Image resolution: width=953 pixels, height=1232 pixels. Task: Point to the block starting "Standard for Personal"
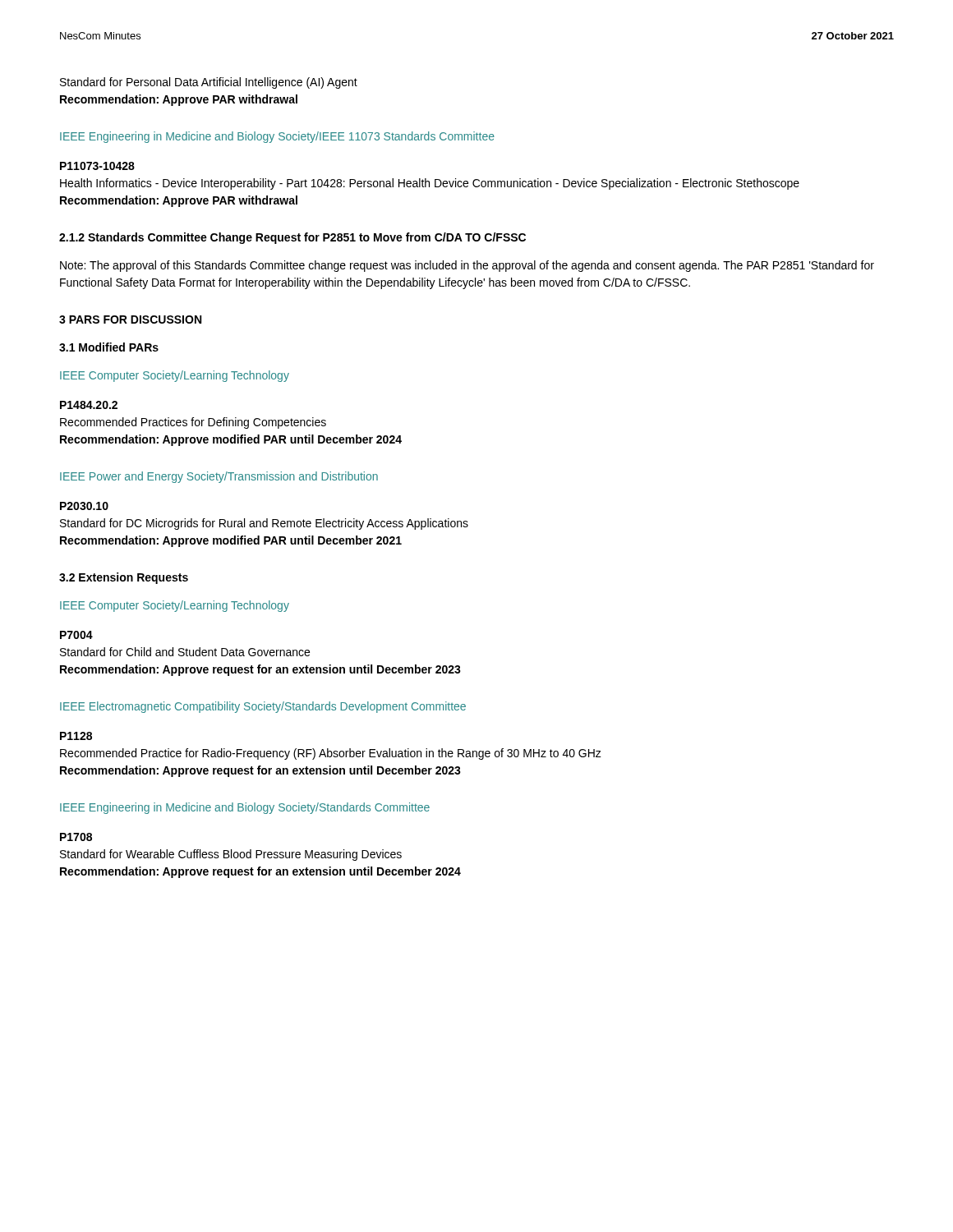pyautogui.click(x=209, y=83)
